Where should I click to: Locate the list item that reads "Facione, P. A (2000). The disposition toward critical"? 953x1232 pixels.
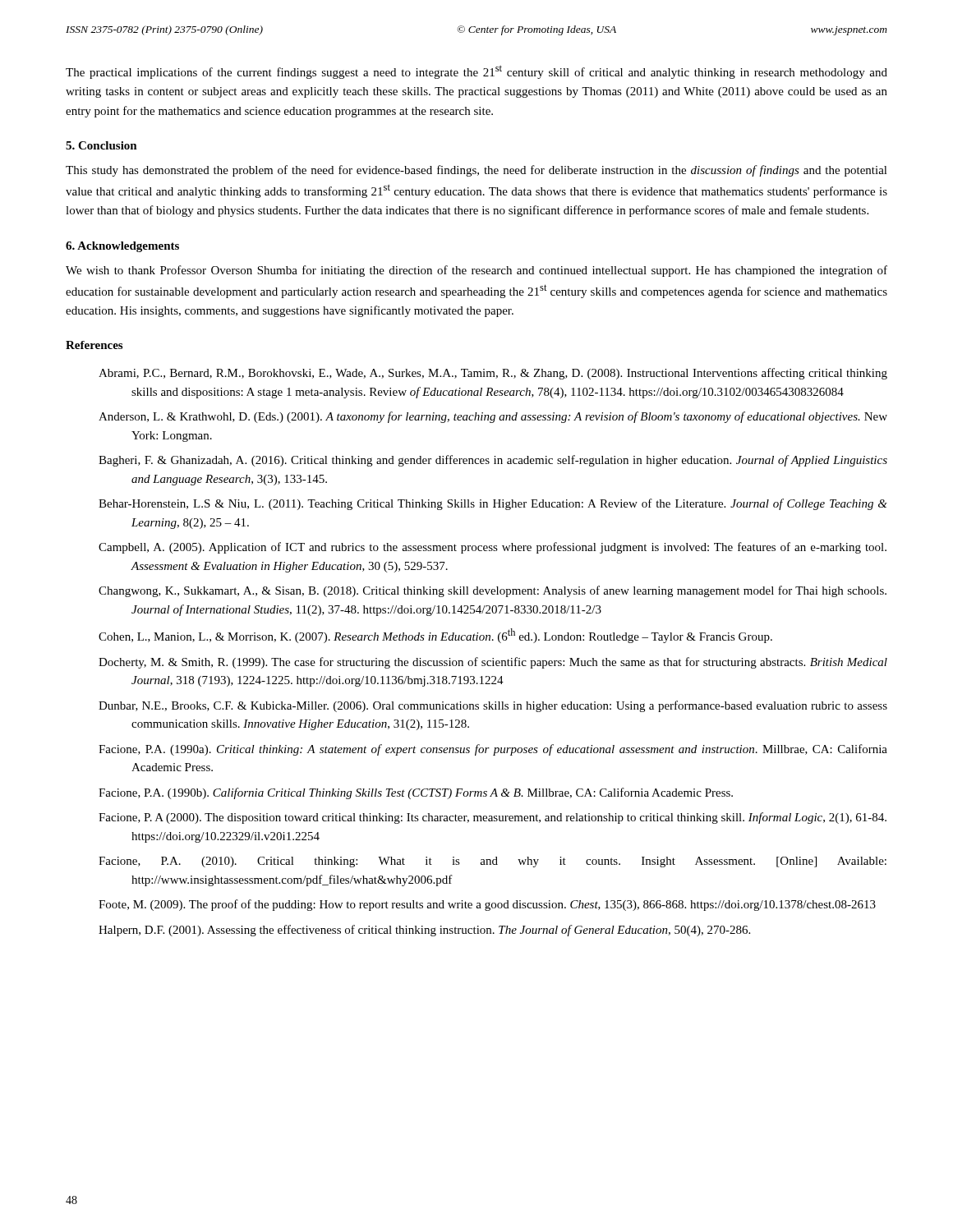(x=493, y=827)
